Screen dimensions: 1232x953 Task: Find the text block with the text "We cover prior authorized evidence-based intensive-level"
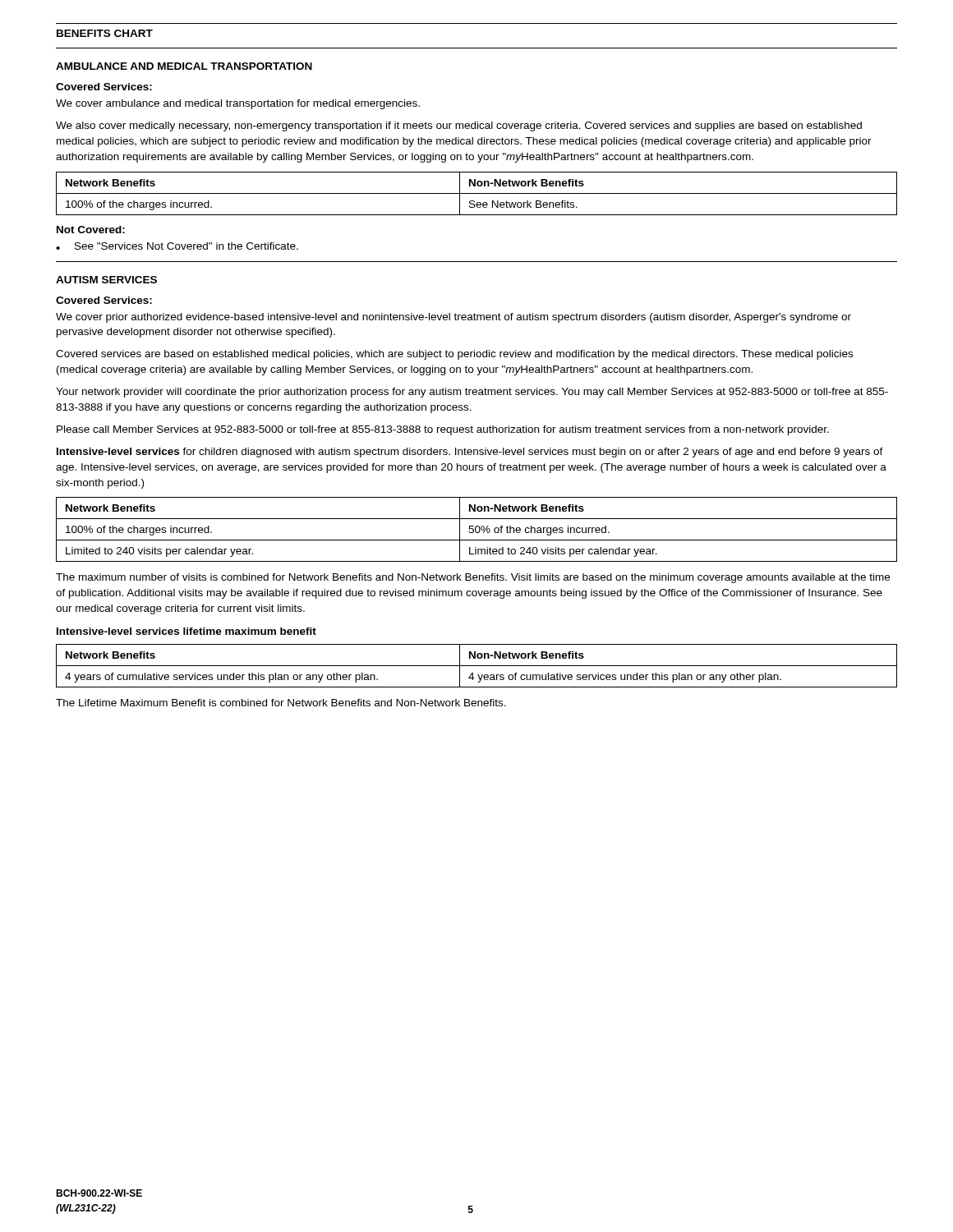(476, 325)
